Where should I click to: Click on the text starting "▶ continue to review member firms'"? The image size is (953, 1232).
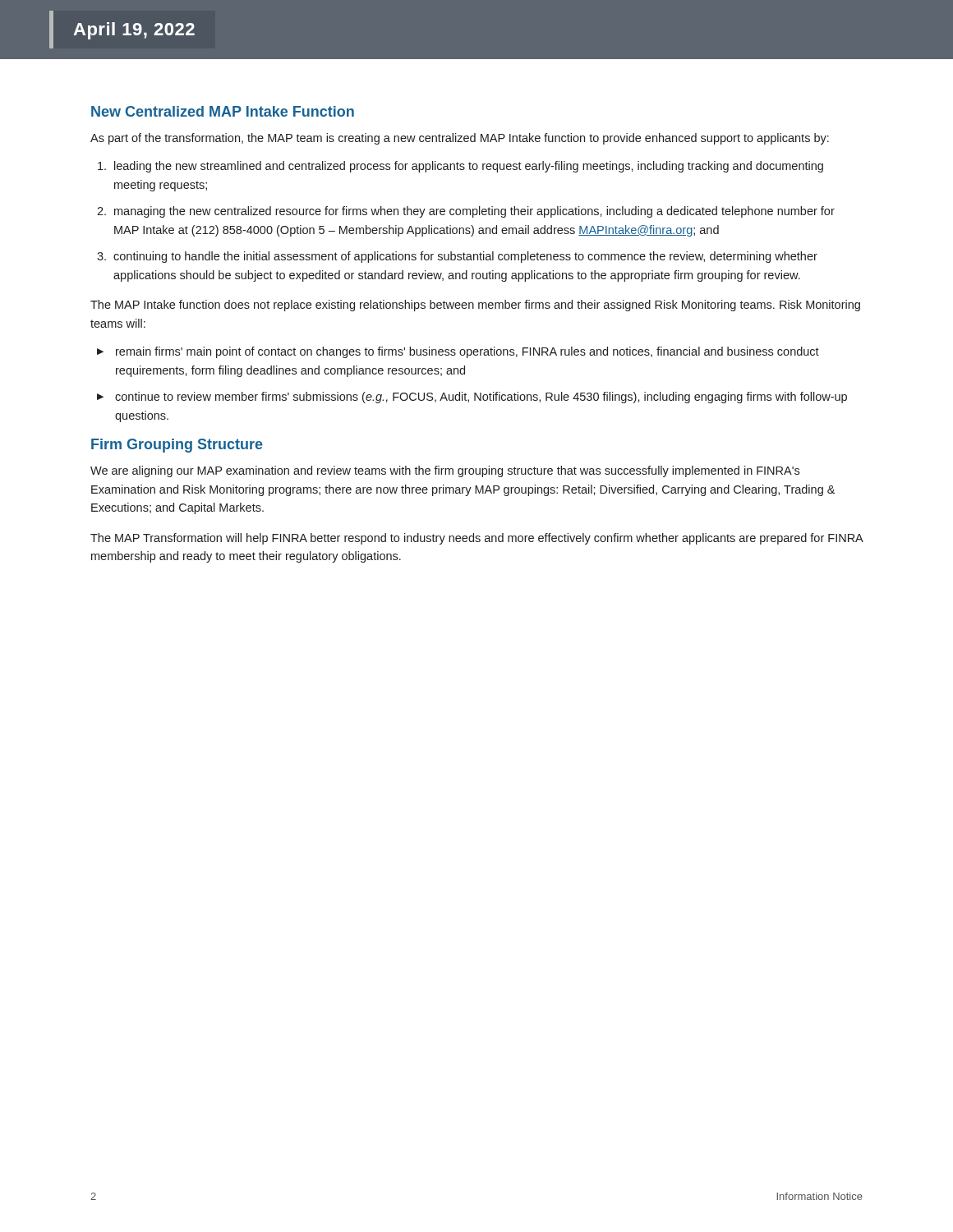point(472,406)
